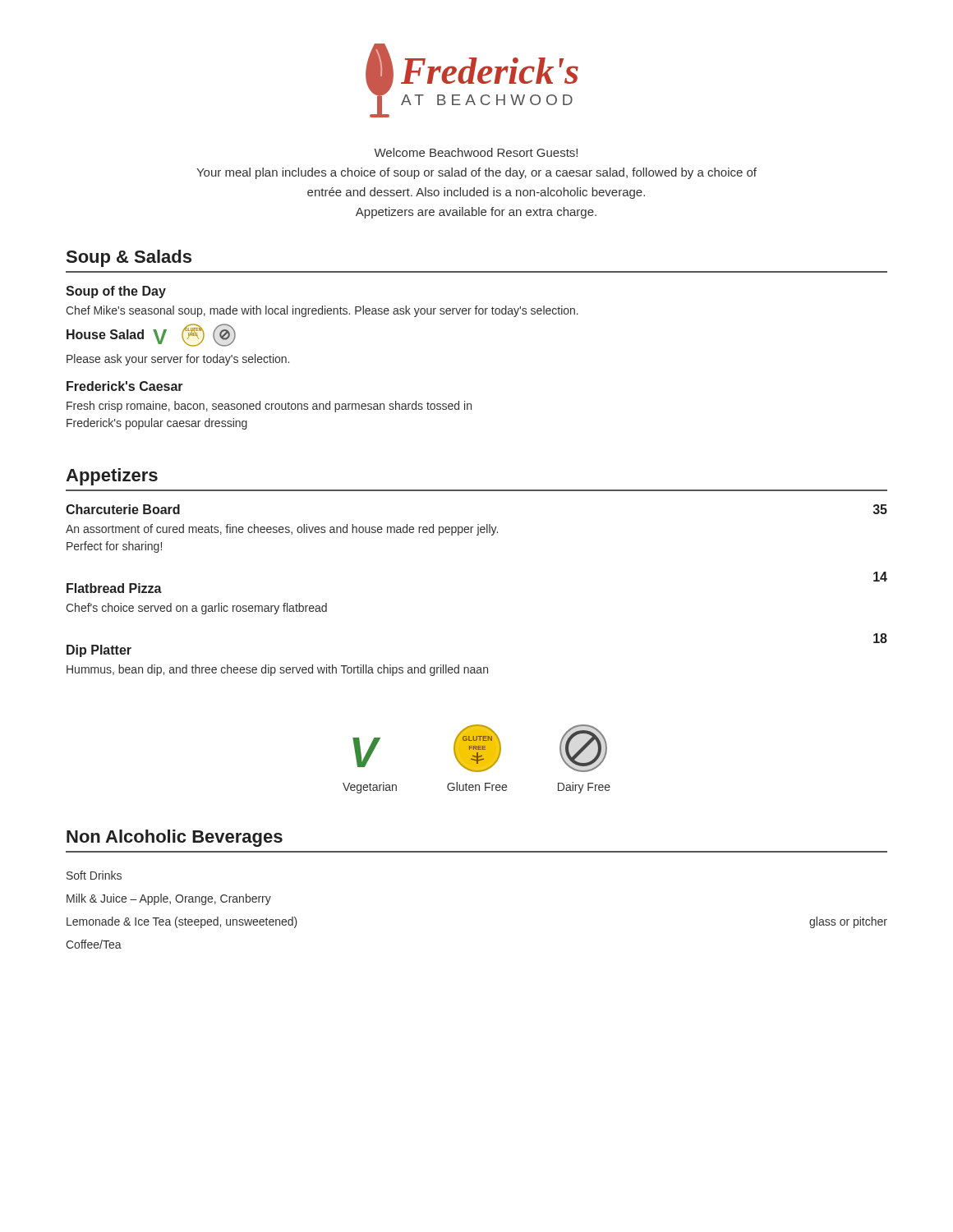Image resolution: width=953 pixels, height=1232 pixels.
Task: Click on the illustration
Action: pos(476,758)
